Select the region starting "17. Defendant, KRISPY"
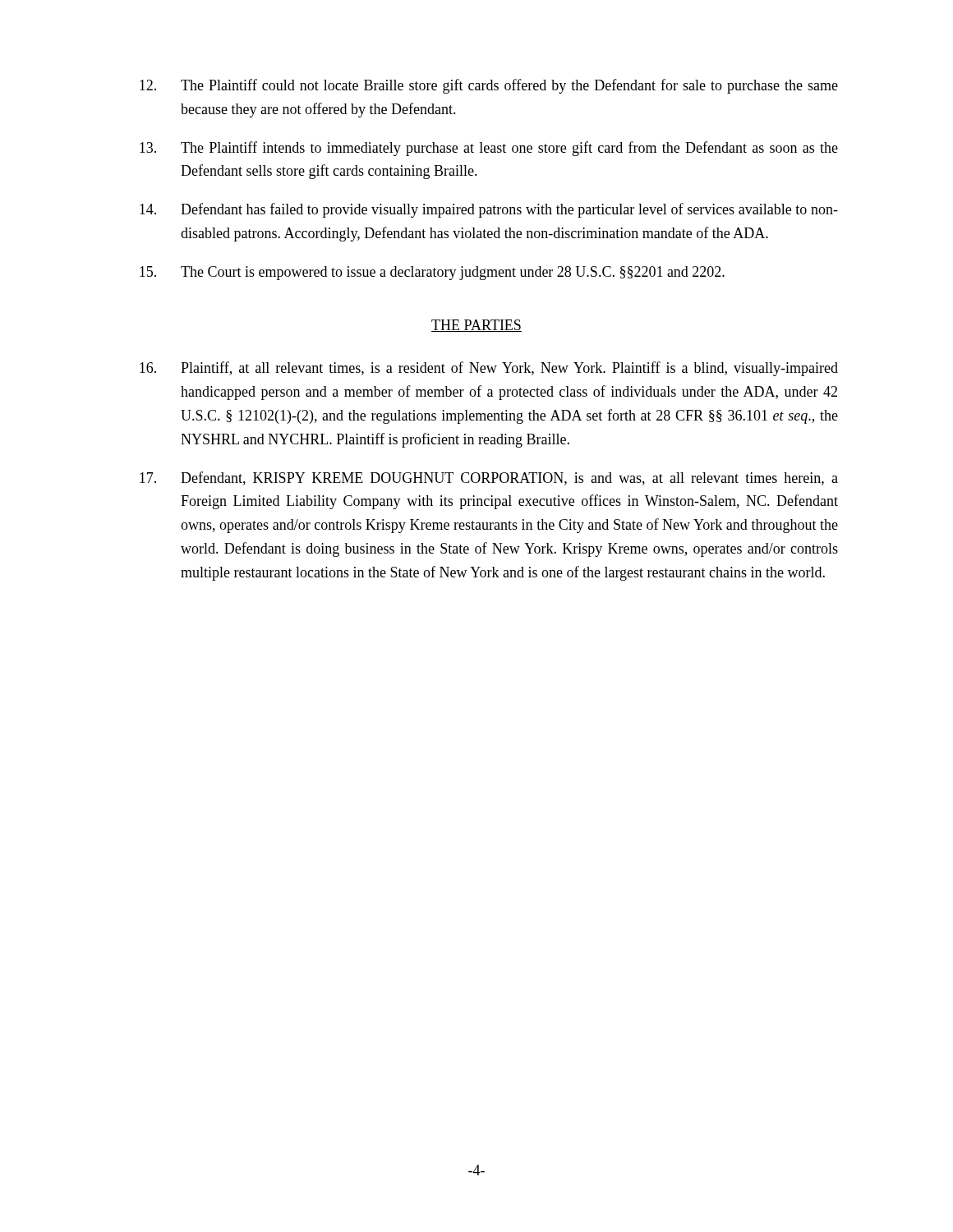 pos(476,525)
